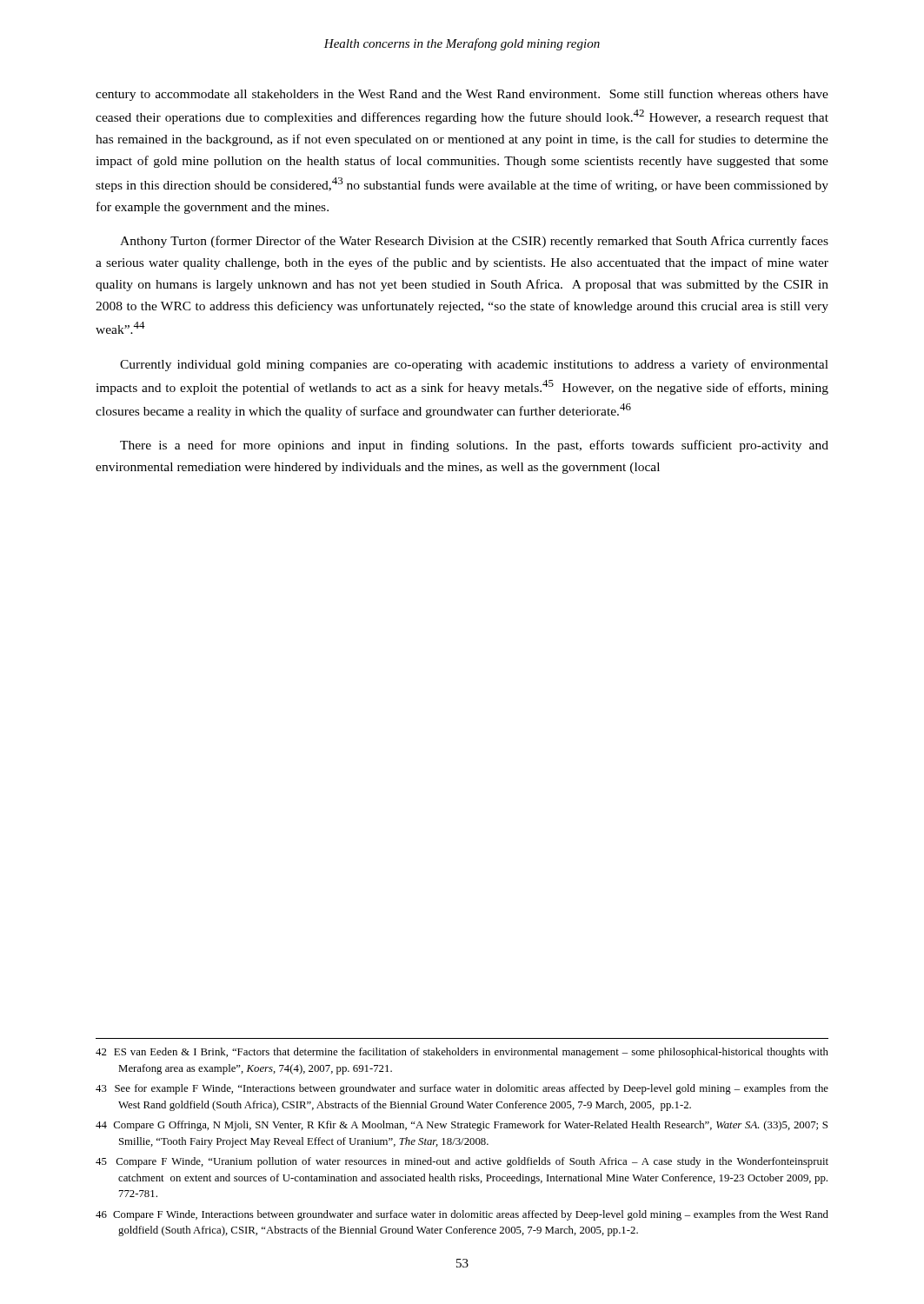Locate the block of text that opens with "43 See for example F Winde,"
The height and width of the screenshot is (1304, 924).
point(462,1097)
